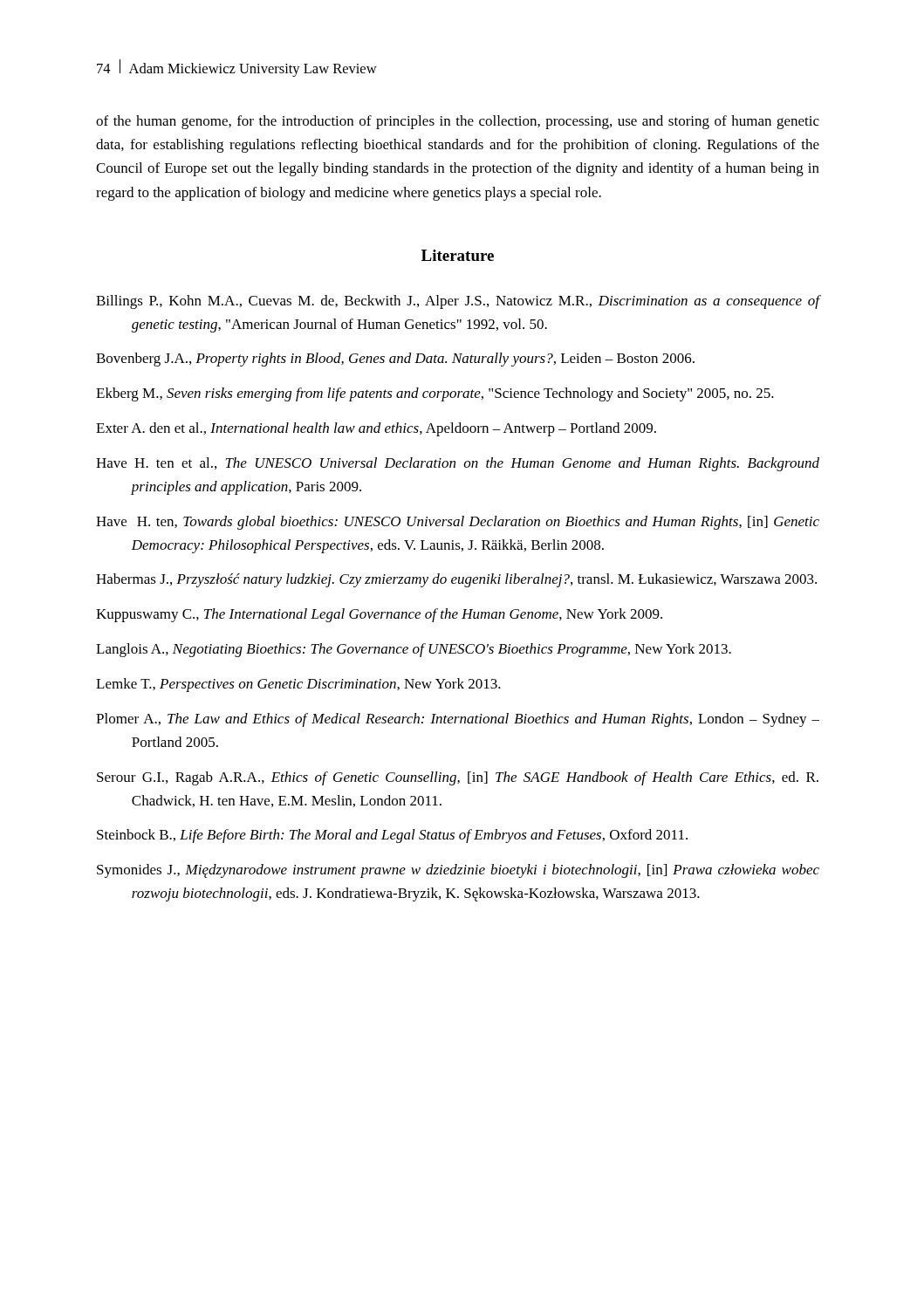Image resolution: width=924 pixels, height=1309 pixels.
Task: Where is the passage that starts "Plomer A., The Law and"?
Action: 458,730
